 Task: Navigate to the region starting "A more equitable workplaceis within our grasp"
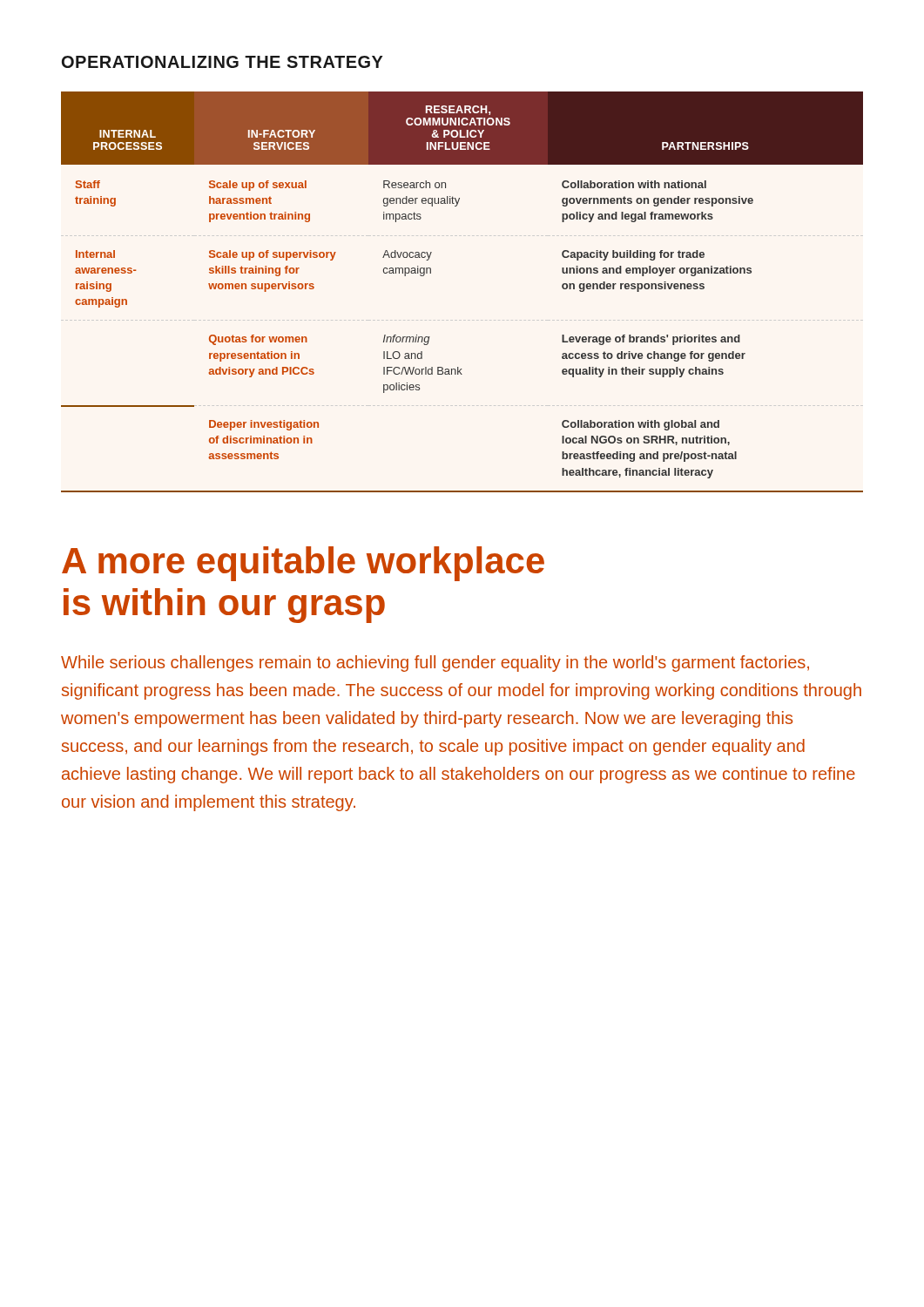[x=462, y=582]
